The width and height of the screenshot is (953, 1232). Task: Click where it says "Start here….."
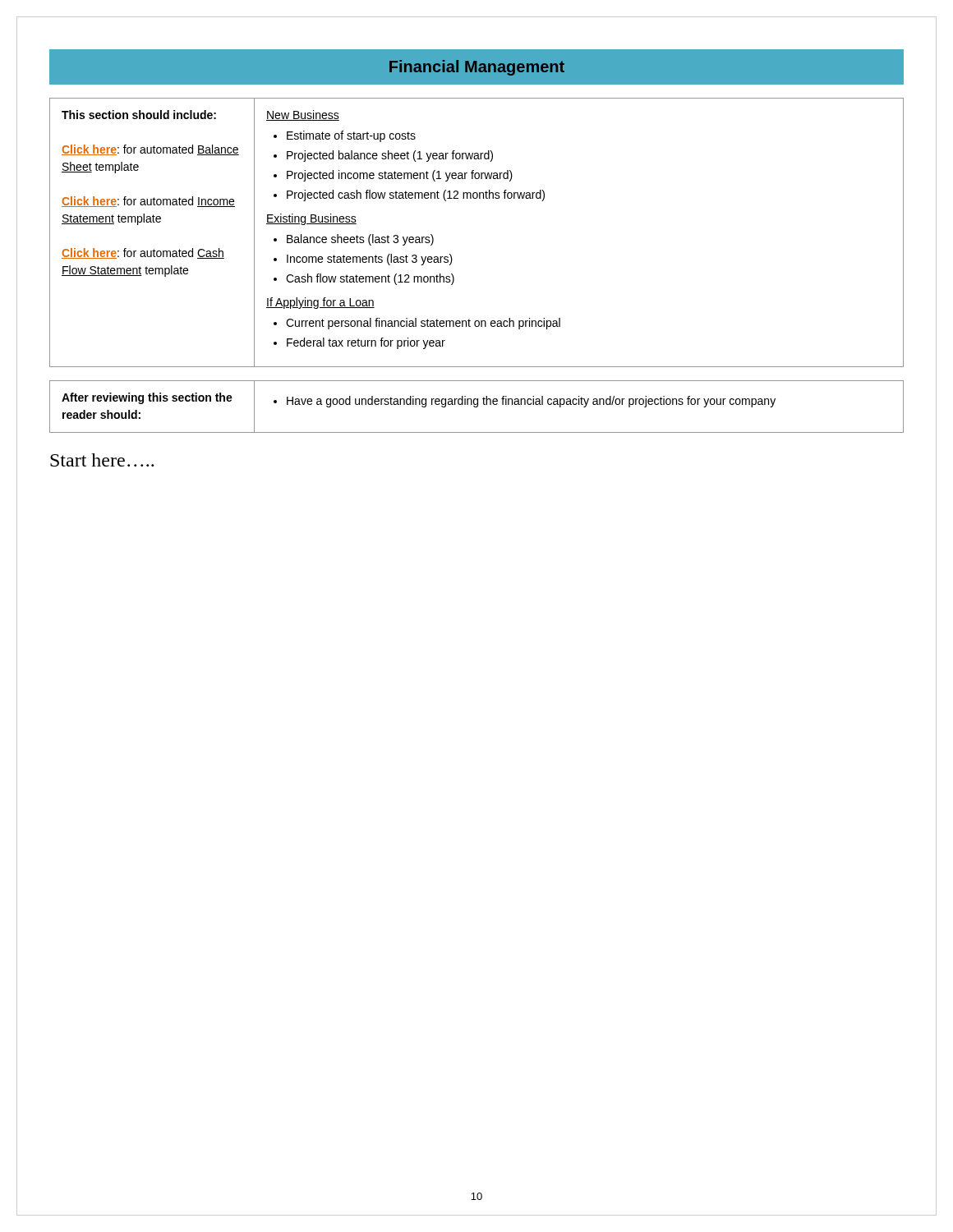pos(102,460)
